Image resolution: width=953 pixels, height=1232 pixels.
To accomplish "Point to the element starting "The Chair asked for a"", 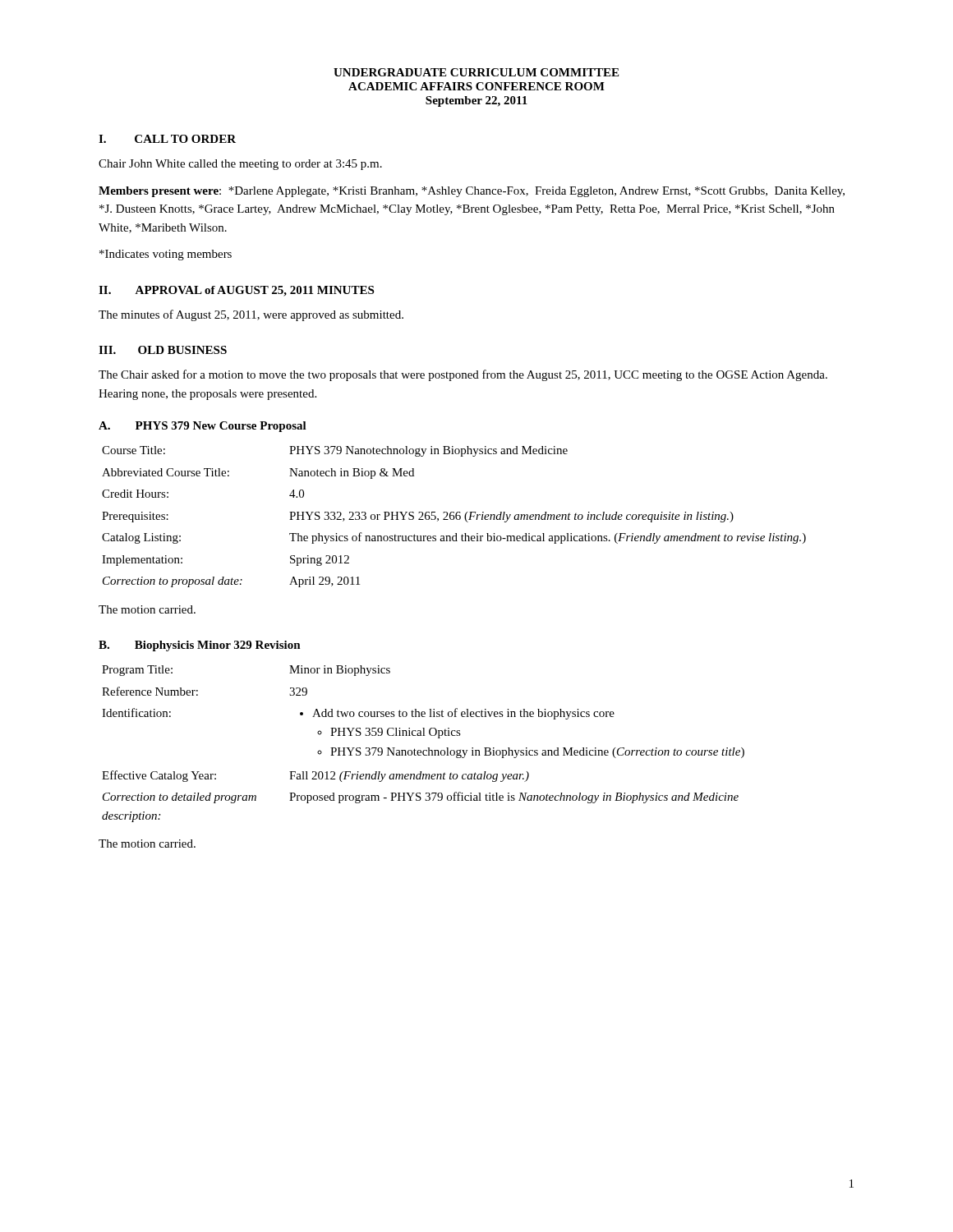I will (465, 384).
